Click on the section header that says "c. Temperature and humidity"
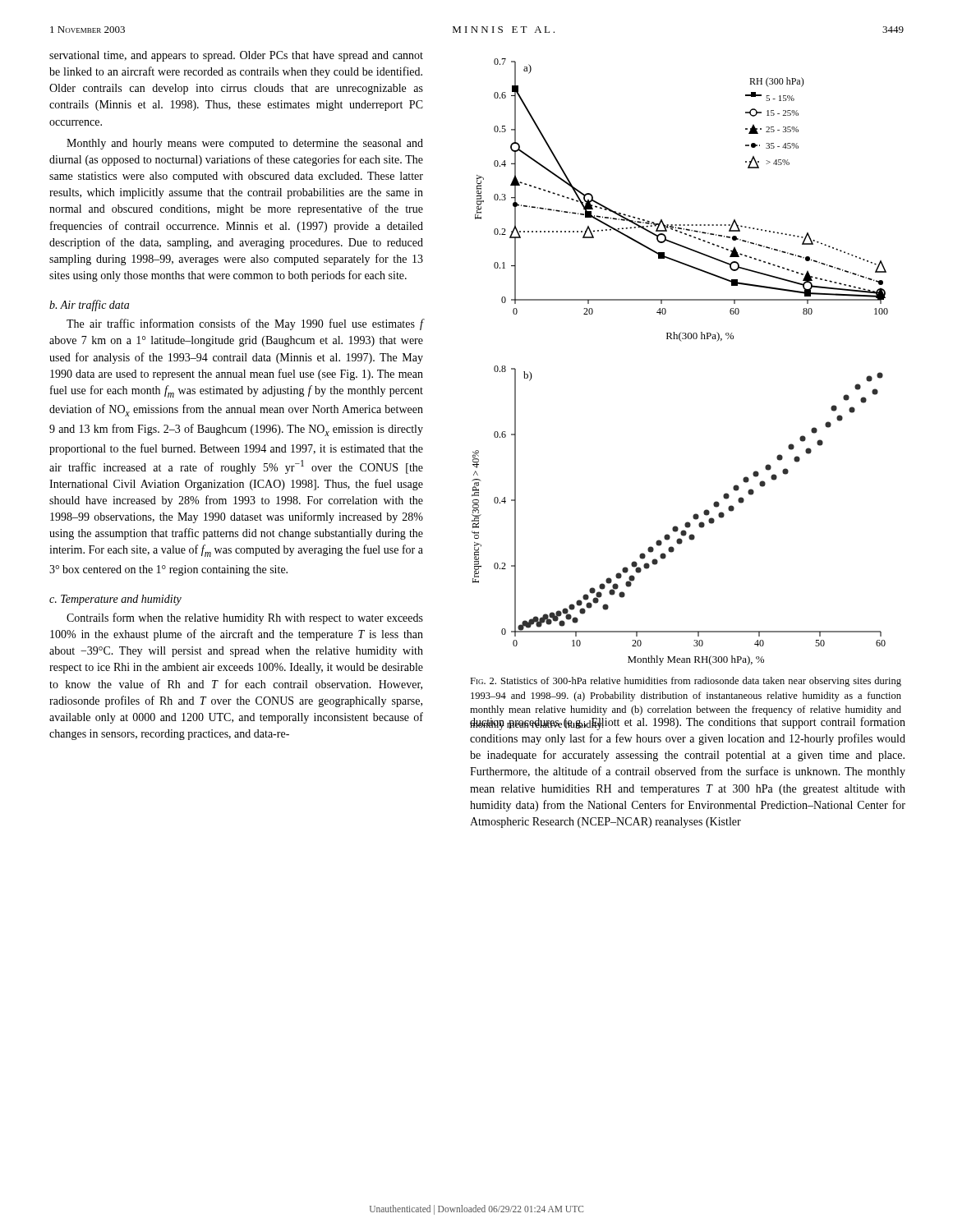The width and height of the screenshot is (953, 1232). coord(115,599)
